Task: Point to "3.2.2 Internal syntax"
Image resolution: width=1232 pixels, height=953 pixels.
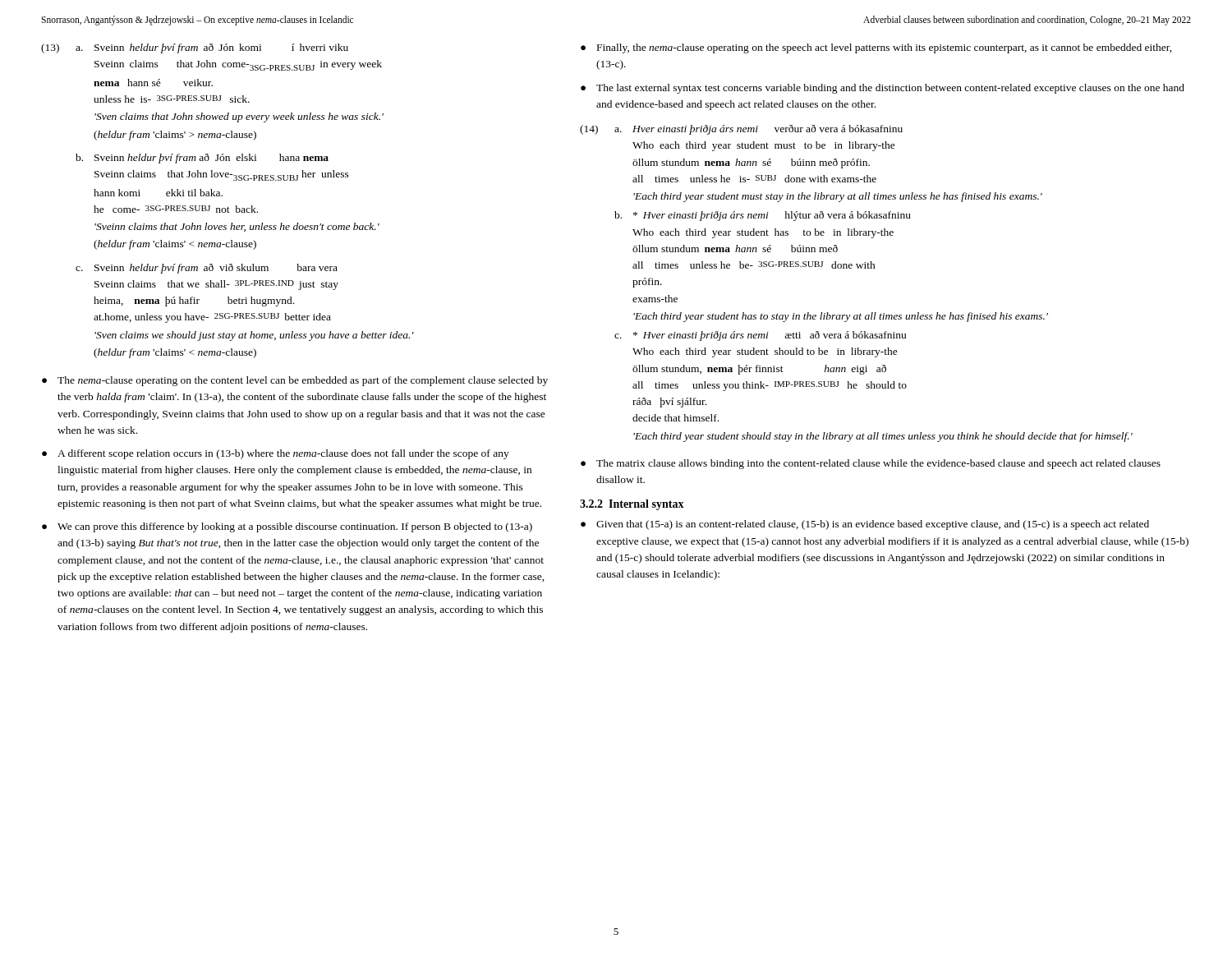Action: pos(632,504)
